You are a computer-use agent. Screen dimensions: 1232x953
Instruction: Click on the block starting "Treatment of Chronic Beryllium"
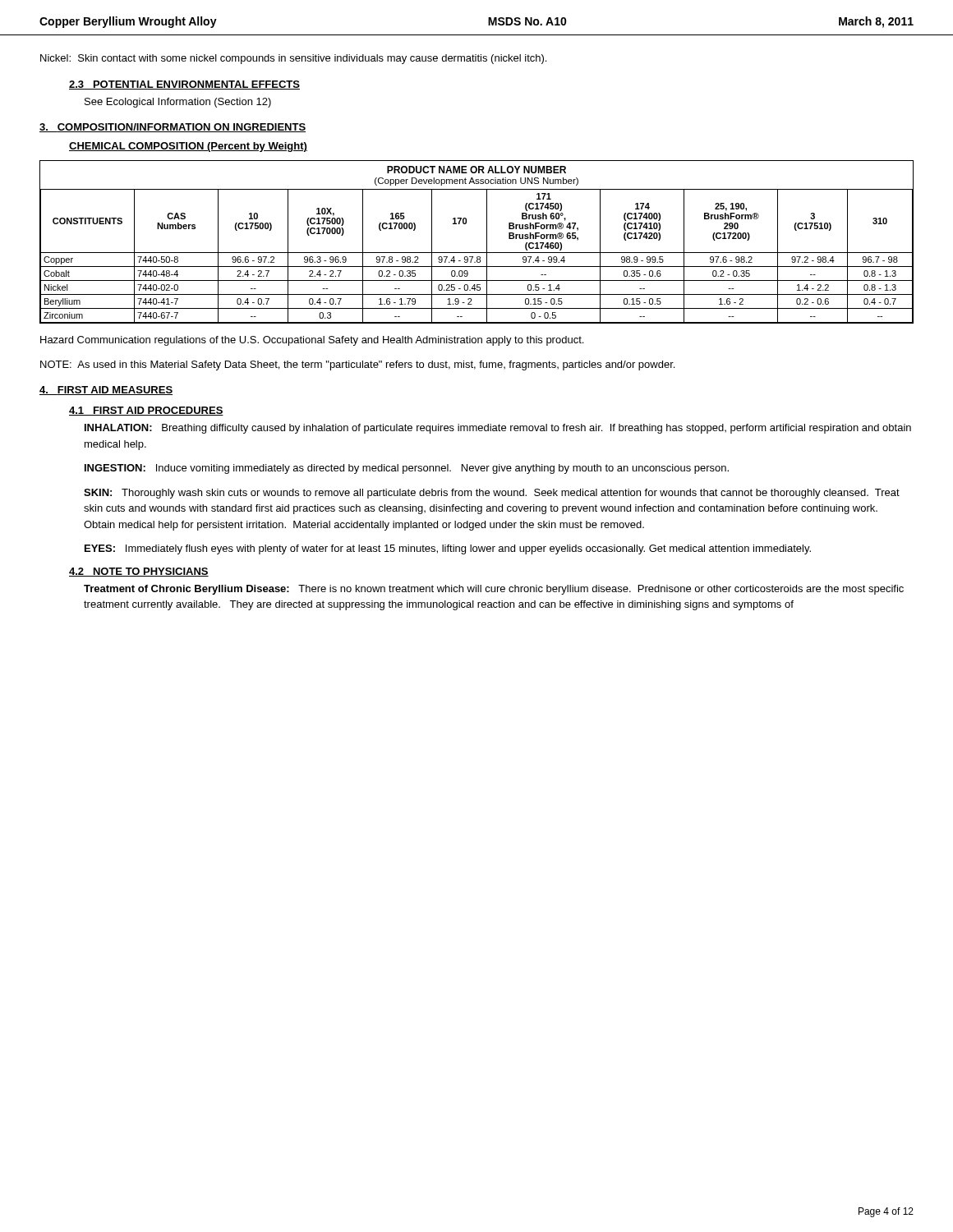494,596
